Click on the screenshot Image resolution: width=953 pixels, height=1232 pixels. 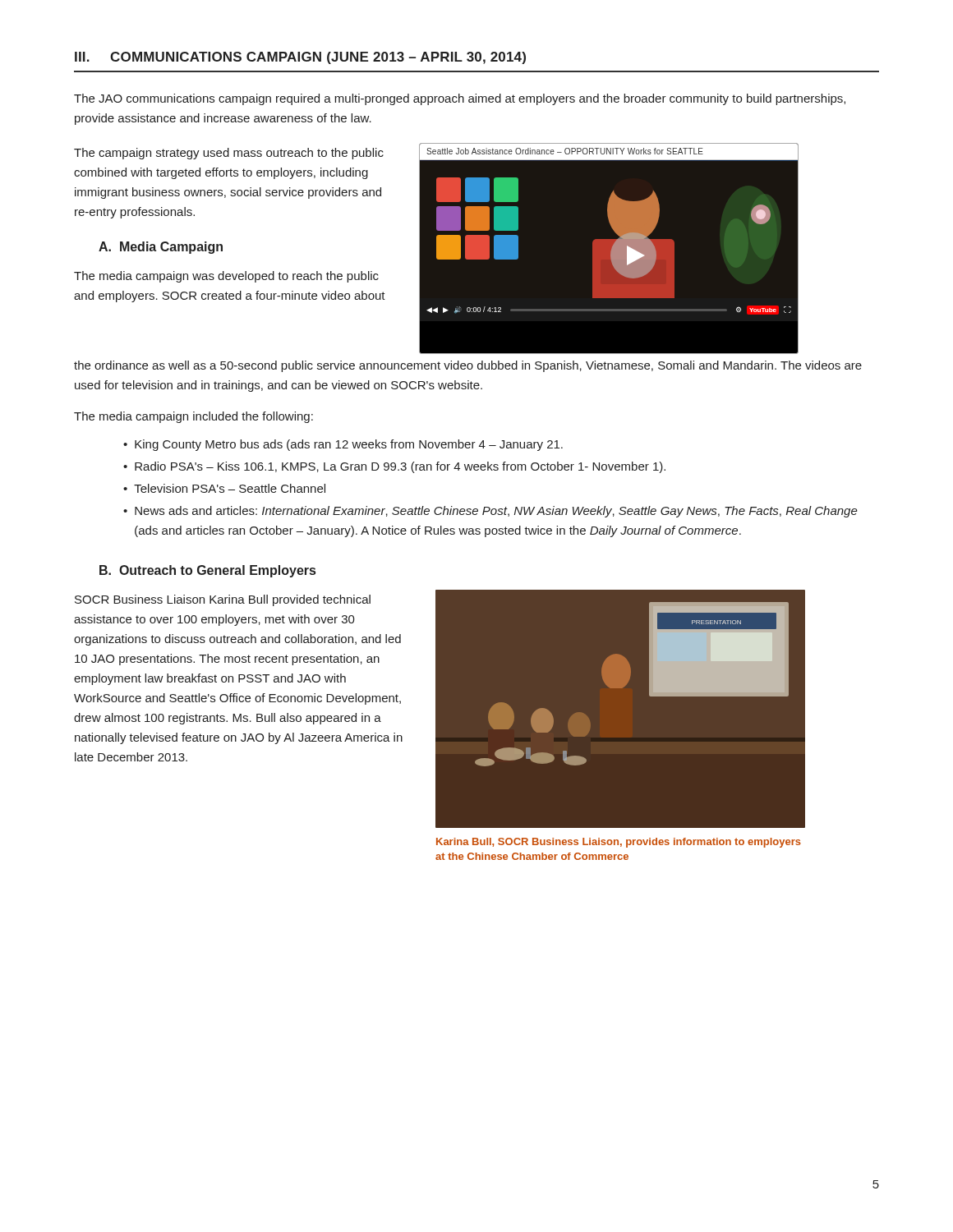609,248
